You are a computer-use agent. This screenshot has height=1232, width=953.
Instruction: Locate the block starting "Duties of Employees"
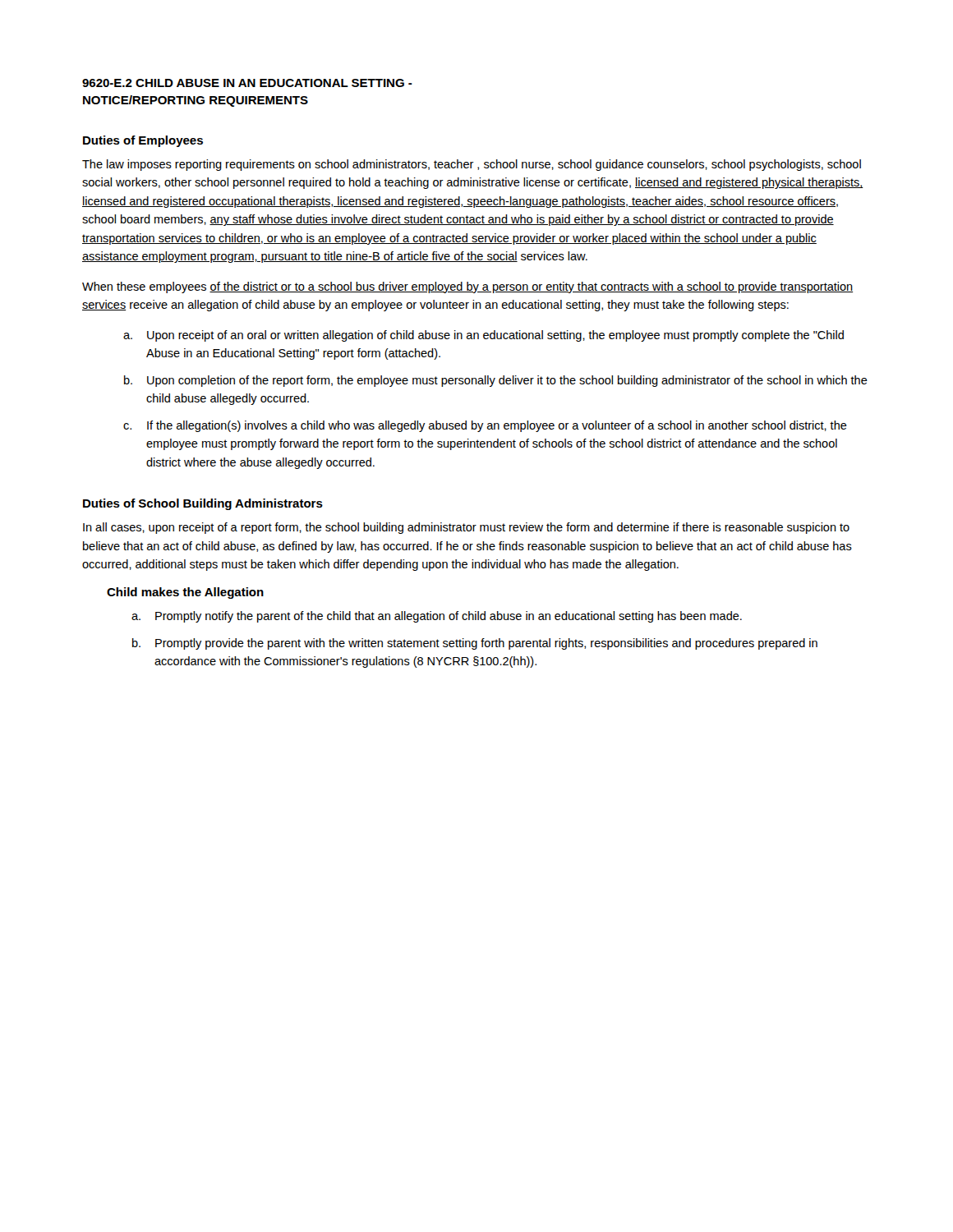[x=143, y=140]
